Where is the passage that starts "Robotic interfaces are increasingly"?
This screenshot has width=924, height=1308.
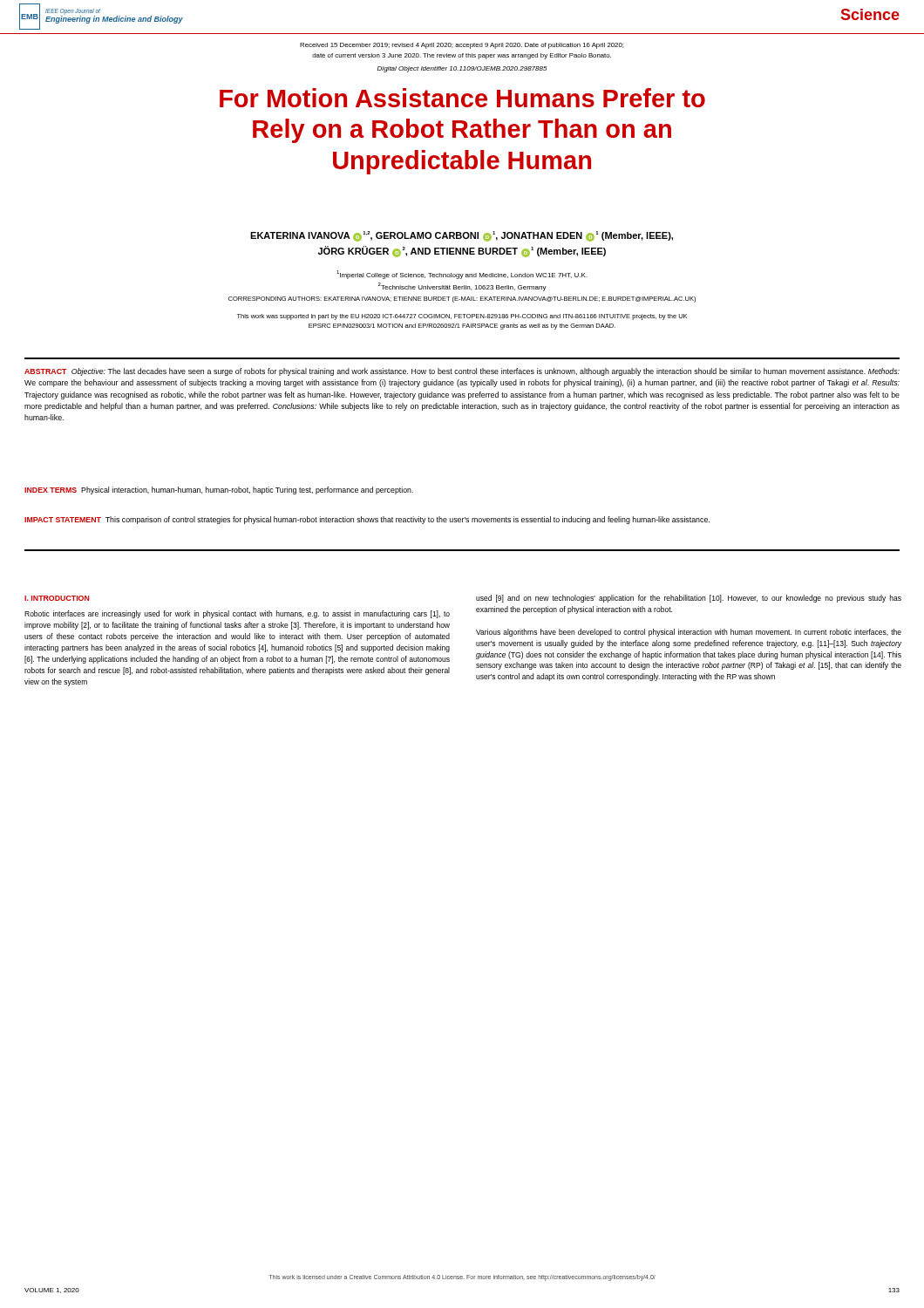[x=237, y=648]
